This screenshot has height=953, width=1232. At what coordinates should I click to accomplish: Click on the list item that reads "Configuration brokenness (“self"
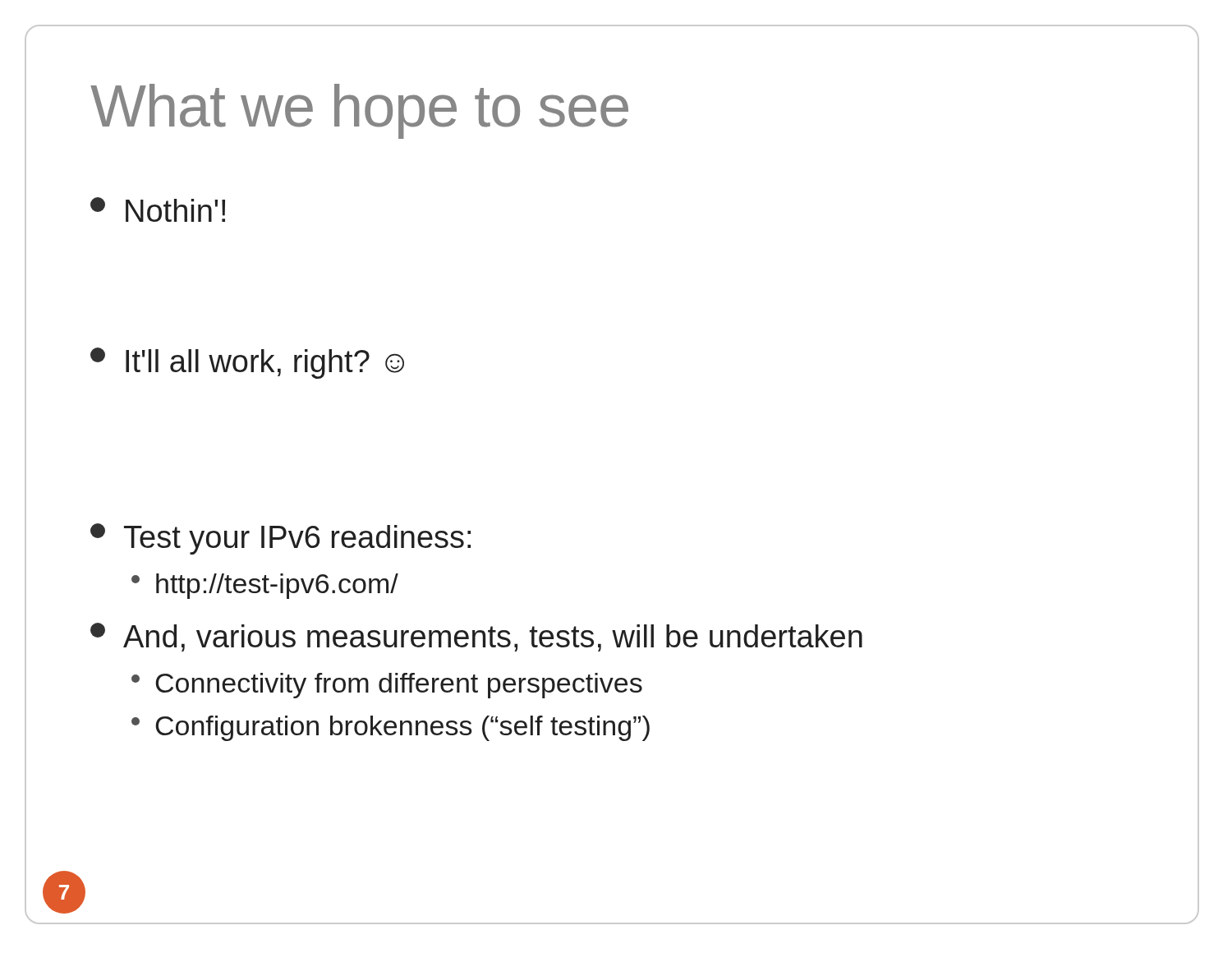click(x=391, y=725)
